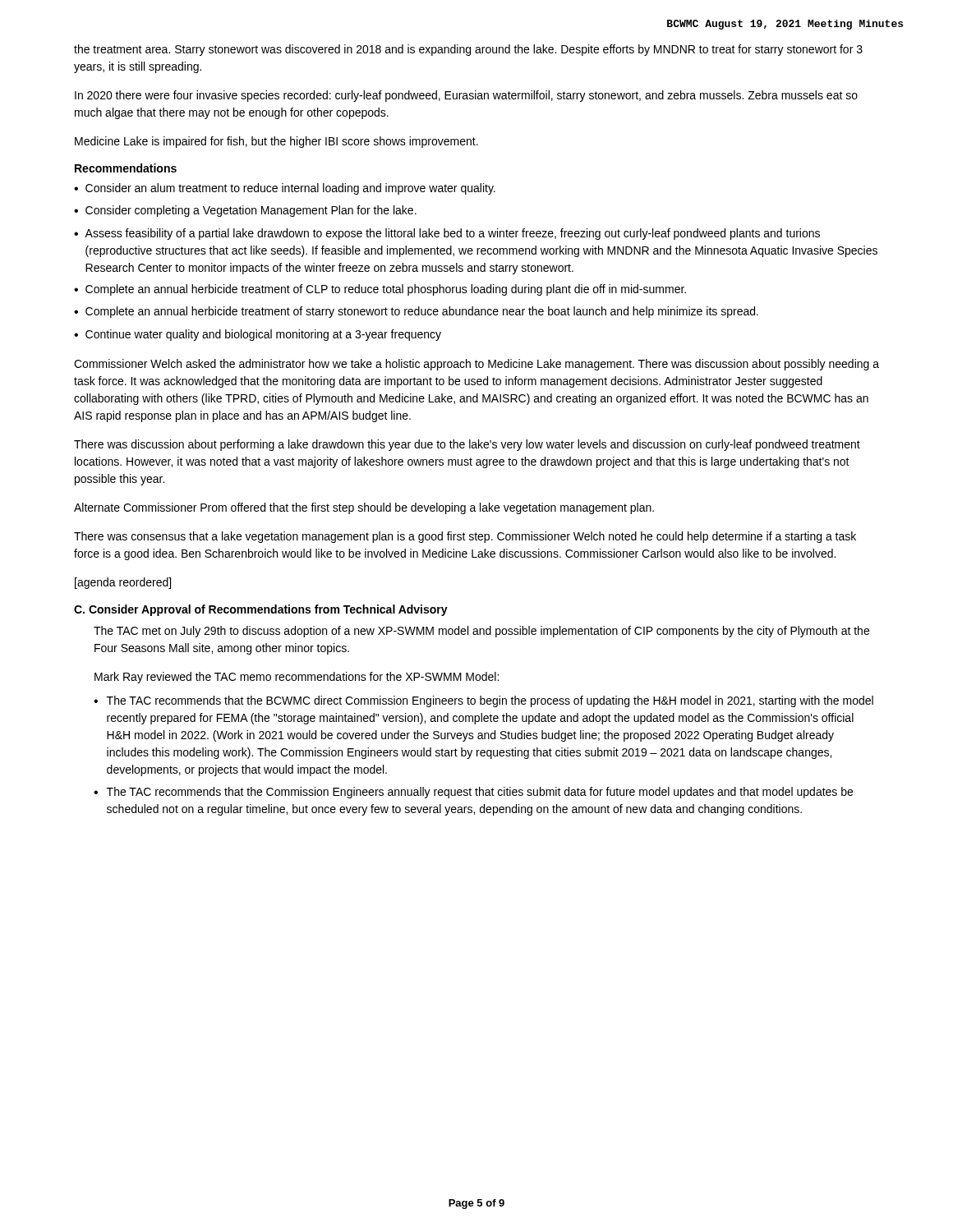Viewport: 953px width, 1232px height.
Task: Point to the element starting "Alternate Commissioner Prom offered that the first step"
Action: 364,508
